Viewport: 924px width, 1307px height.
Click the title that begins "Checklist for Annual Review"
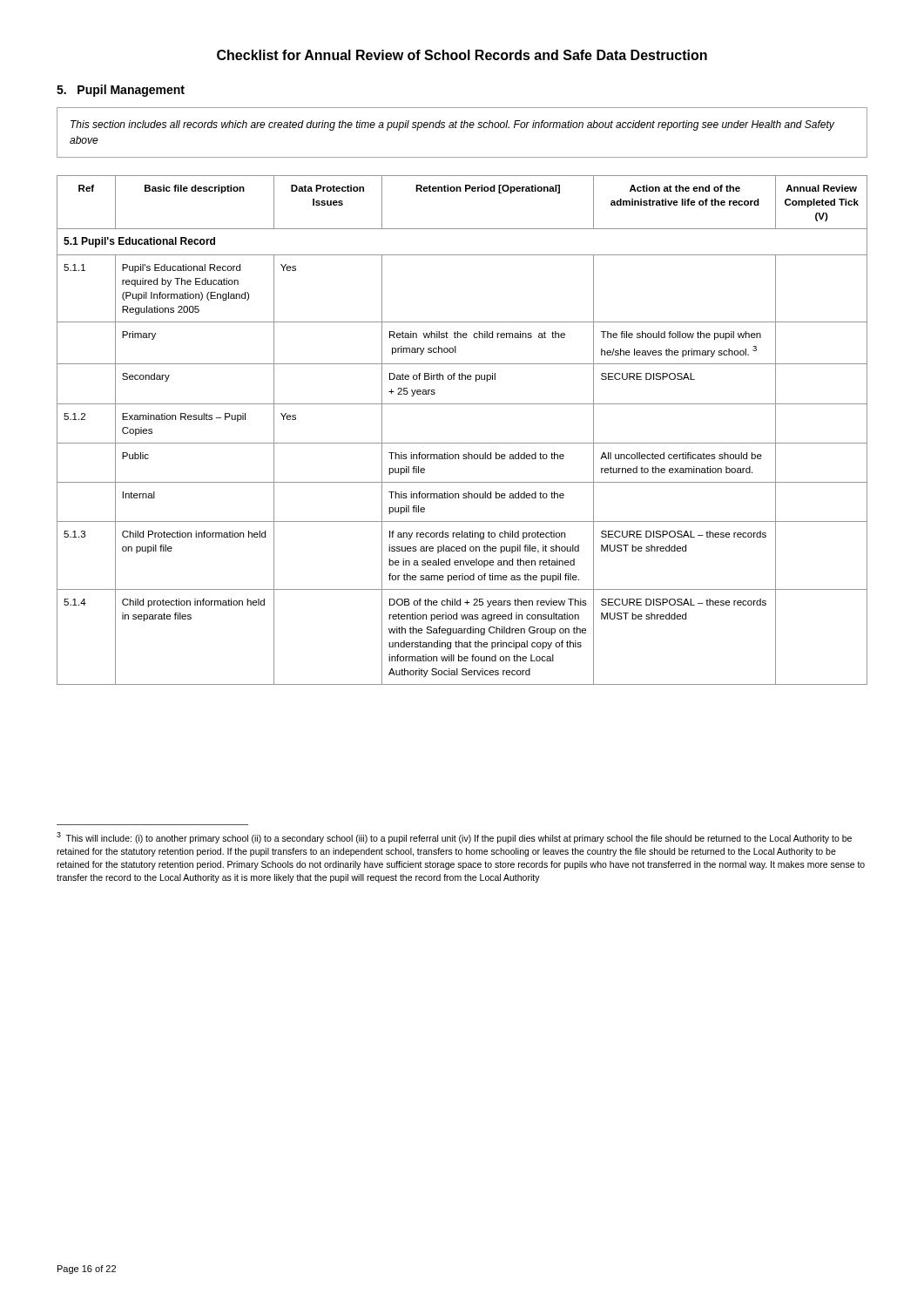462,55
